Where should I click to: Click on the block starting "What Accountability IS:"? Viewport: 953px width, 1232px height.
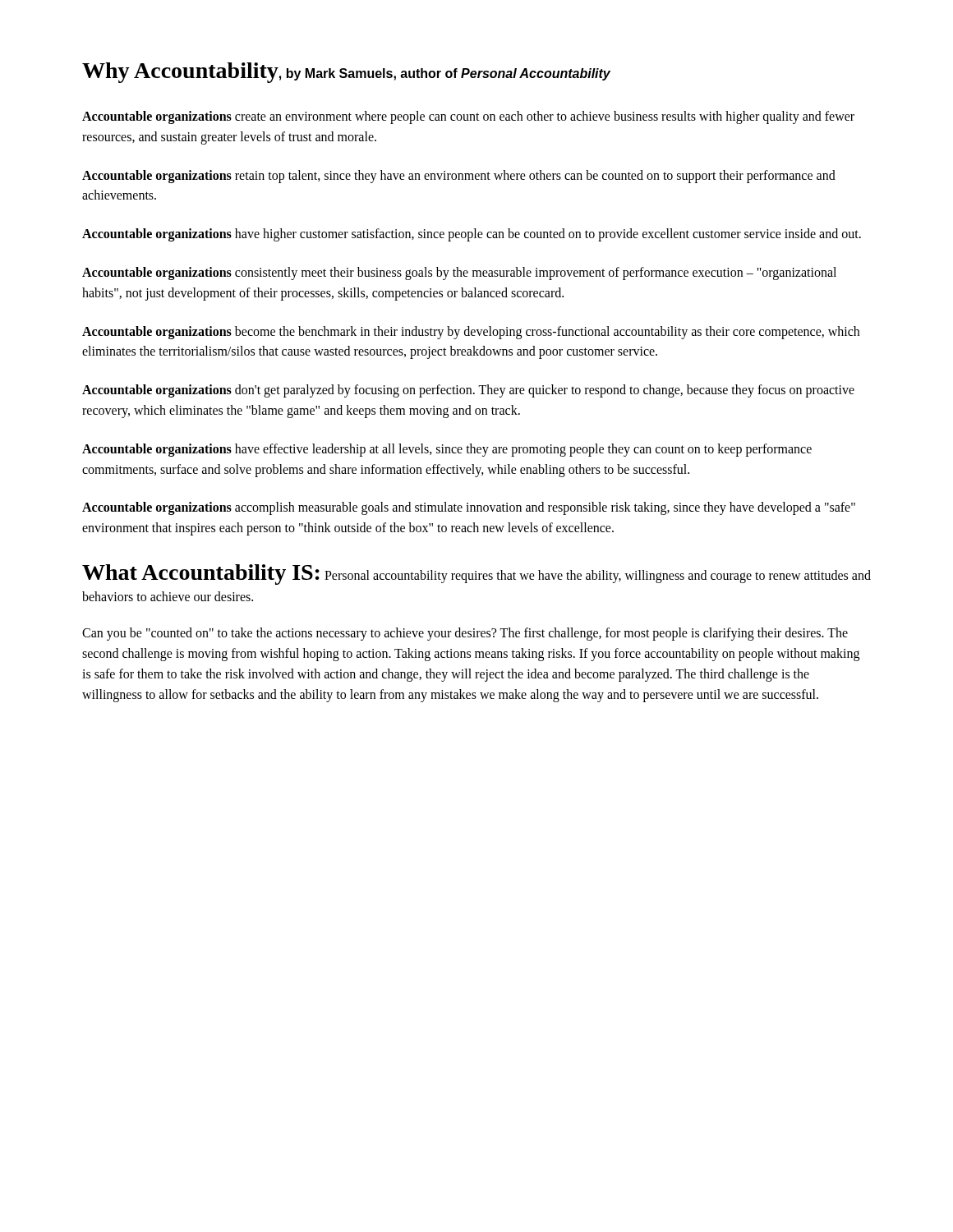pos(476,581)
